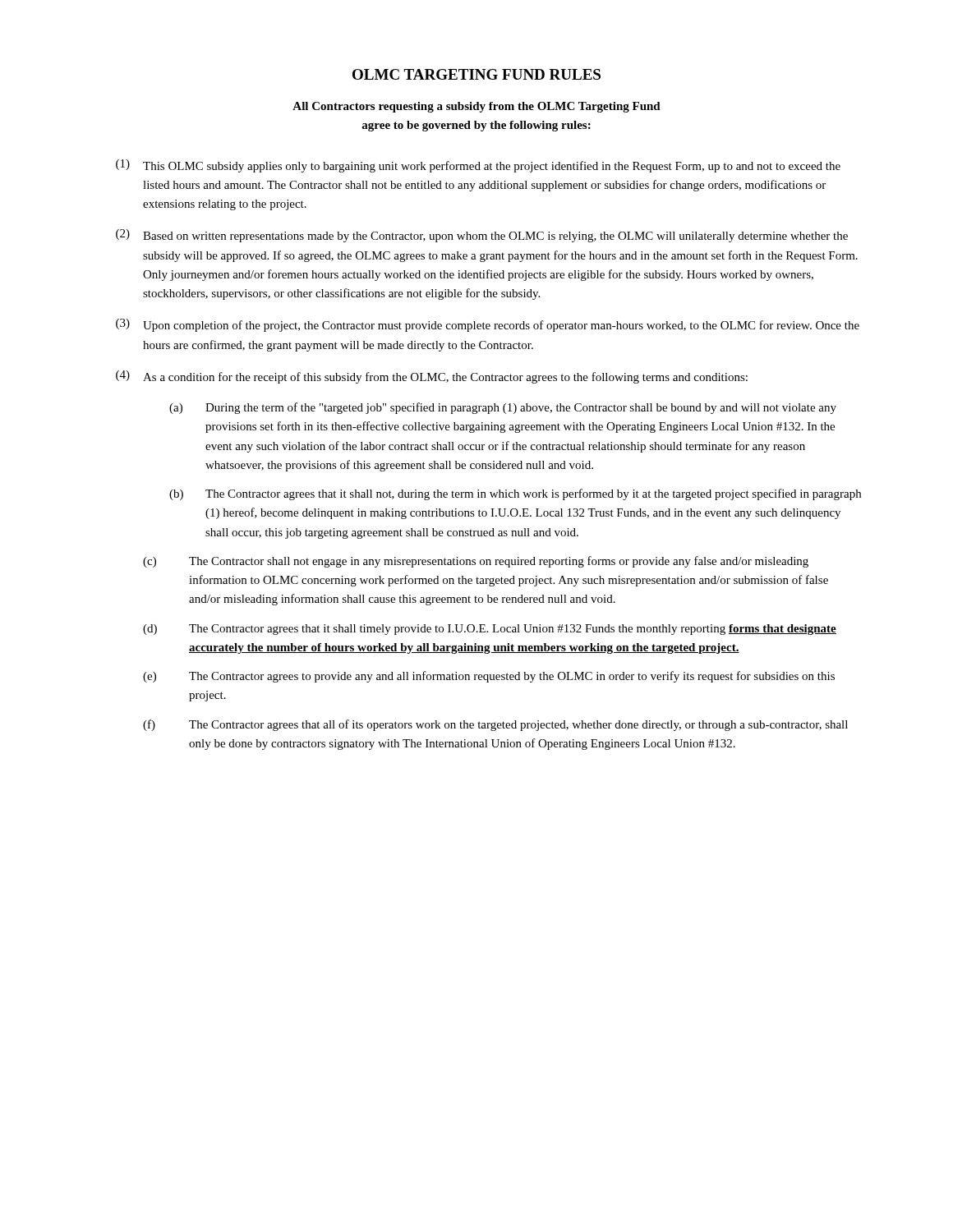Viewport: 953px width, 1232px height.
Task: Locate the list item containing "(c) The Contractor"
Action: (503, 580)
